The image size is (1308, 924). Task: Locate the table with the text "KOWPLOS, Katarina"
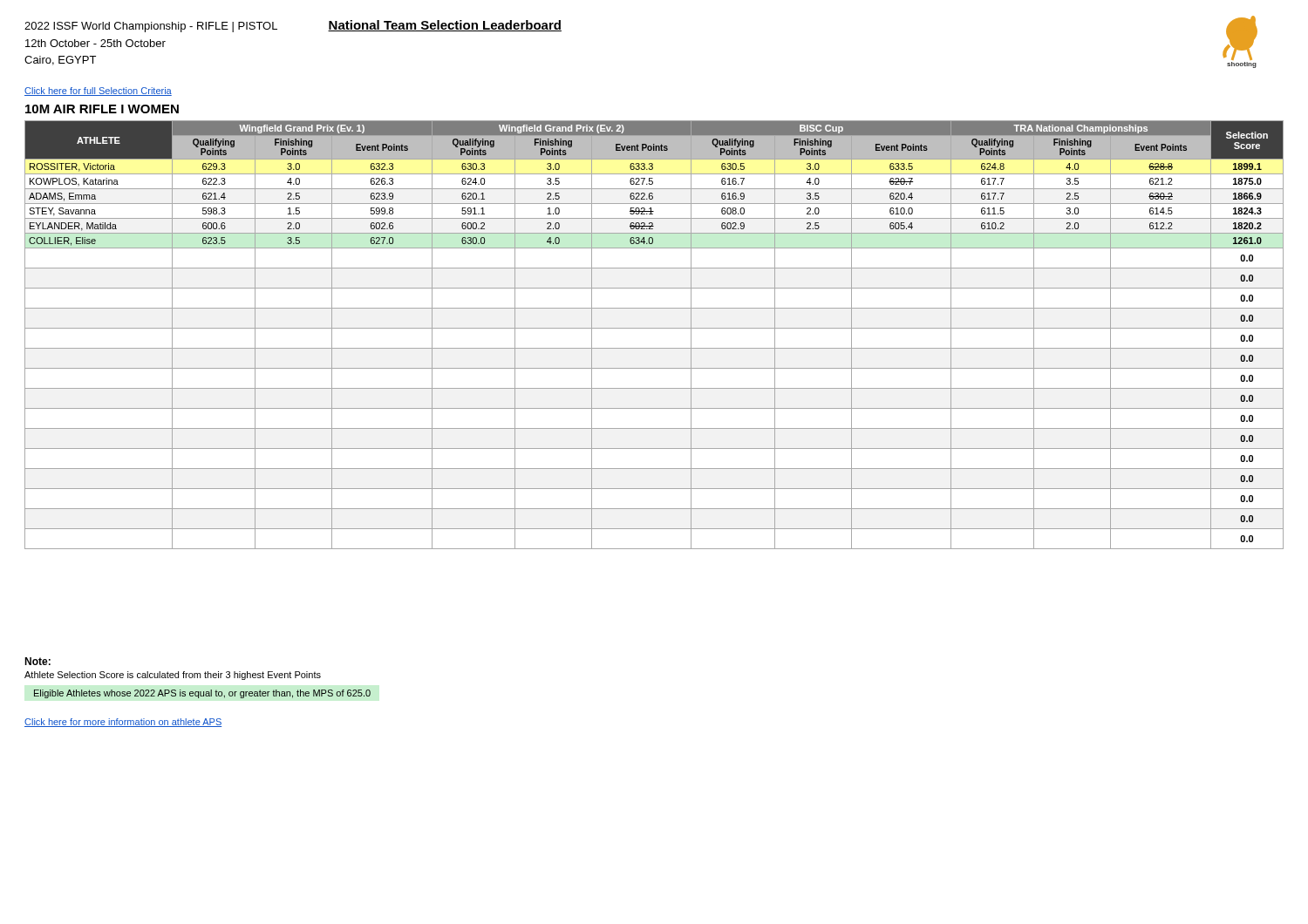(x=654, y=335)
